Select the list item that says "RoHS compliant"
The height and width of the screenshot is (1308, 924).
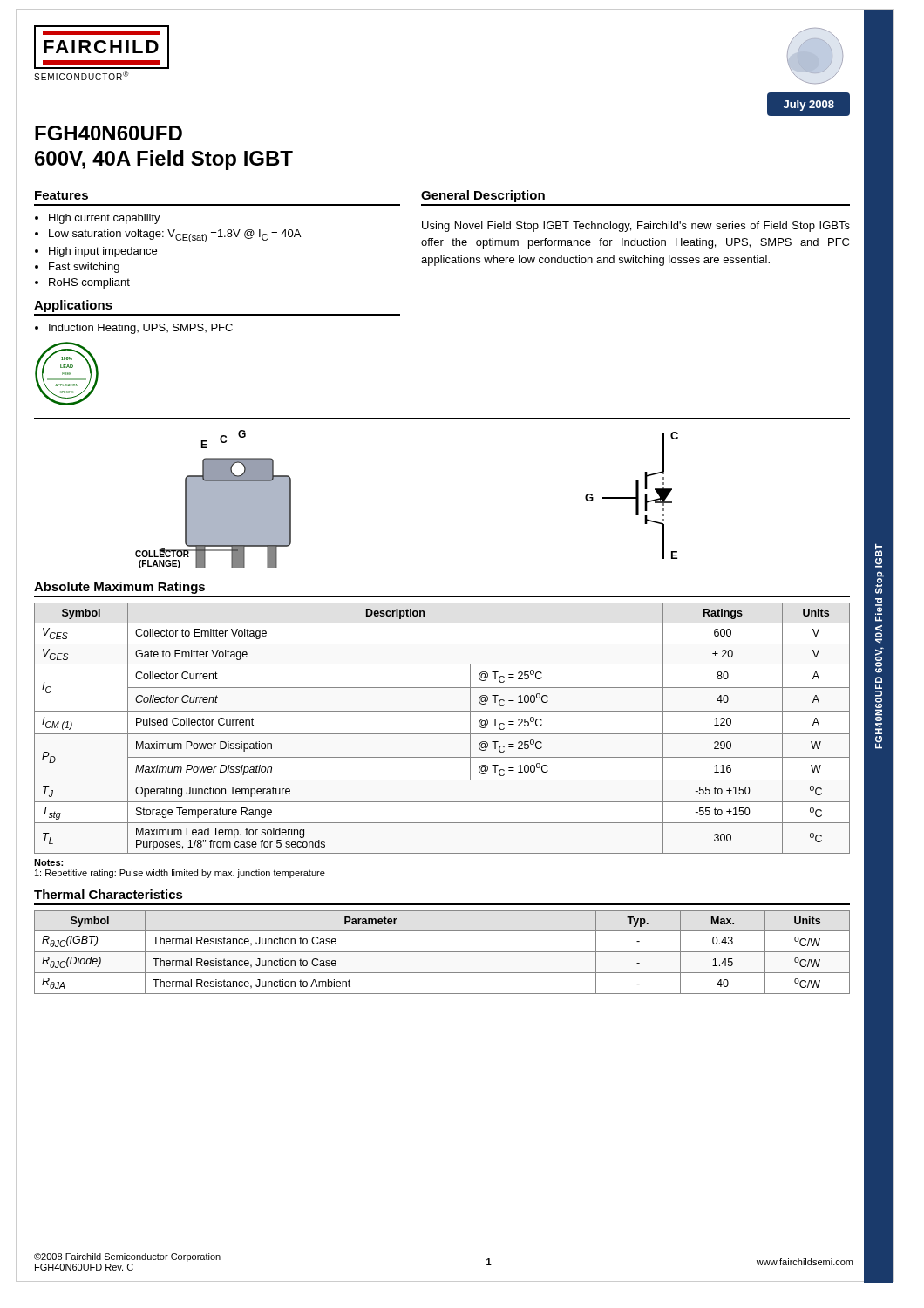click(x=89, y=282)
